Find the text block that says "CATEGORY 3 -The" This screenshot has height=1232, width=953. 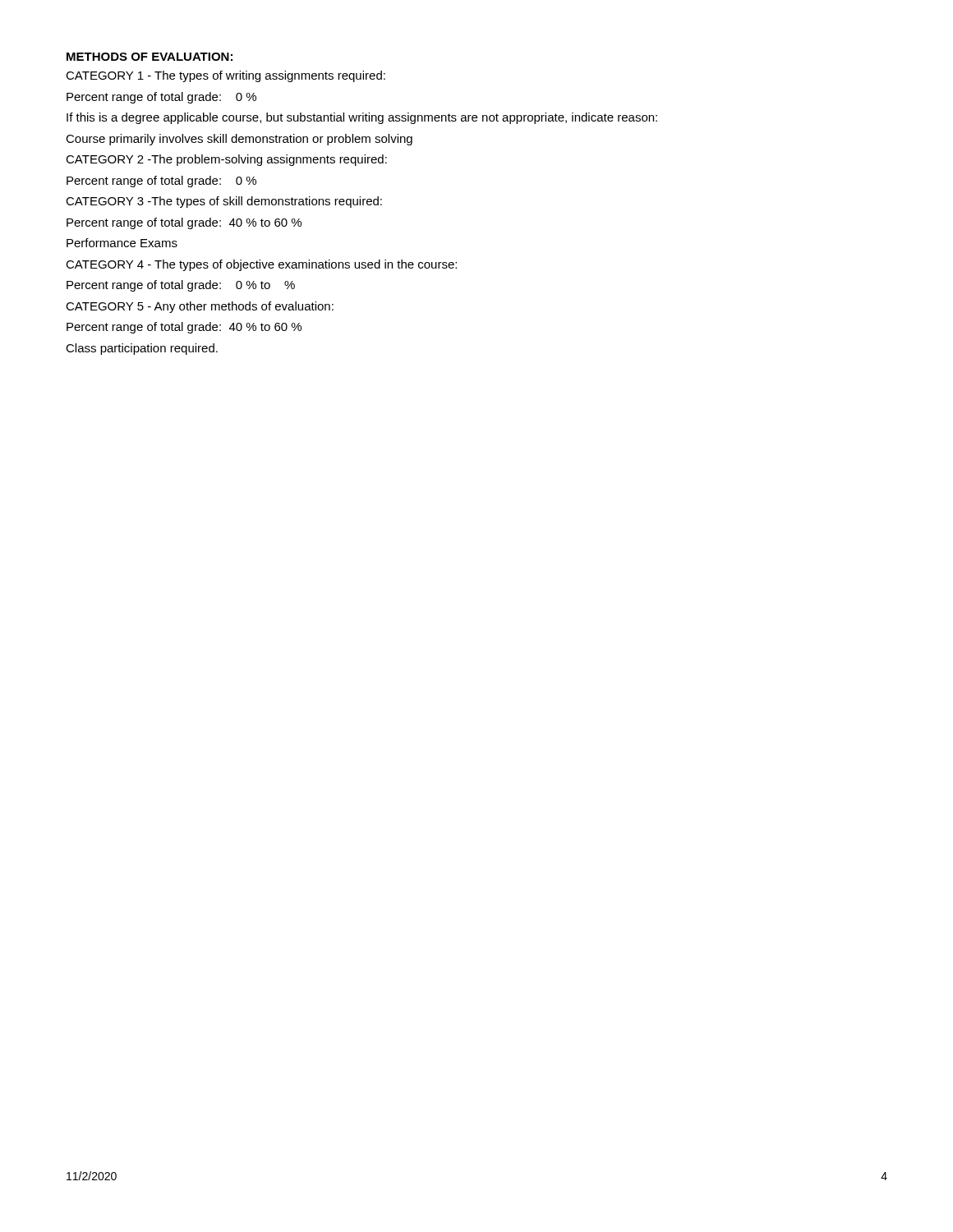[x=224, y=201]
